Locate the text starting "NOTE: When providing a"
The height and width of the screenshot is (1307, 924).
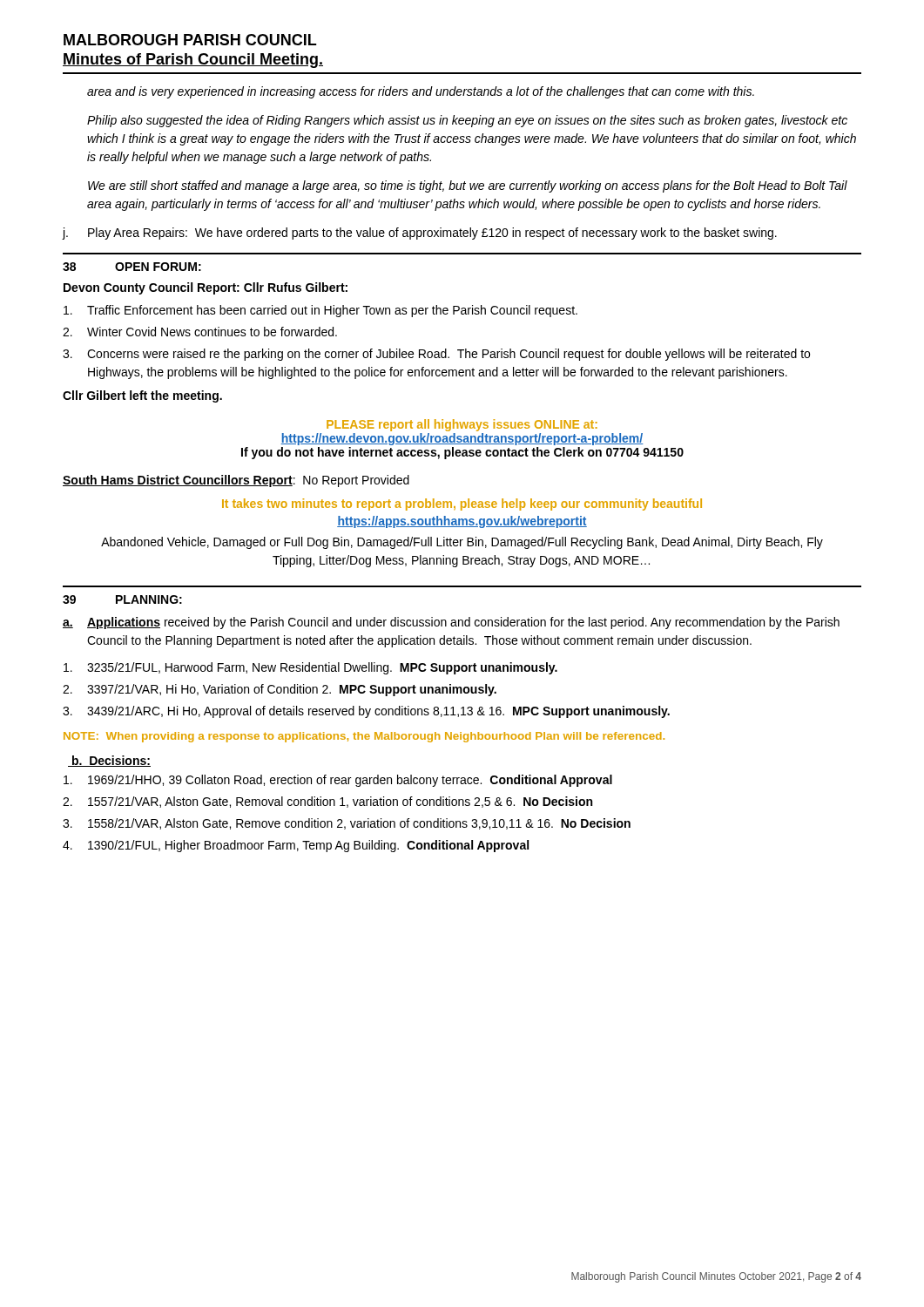tap(364, 736)
